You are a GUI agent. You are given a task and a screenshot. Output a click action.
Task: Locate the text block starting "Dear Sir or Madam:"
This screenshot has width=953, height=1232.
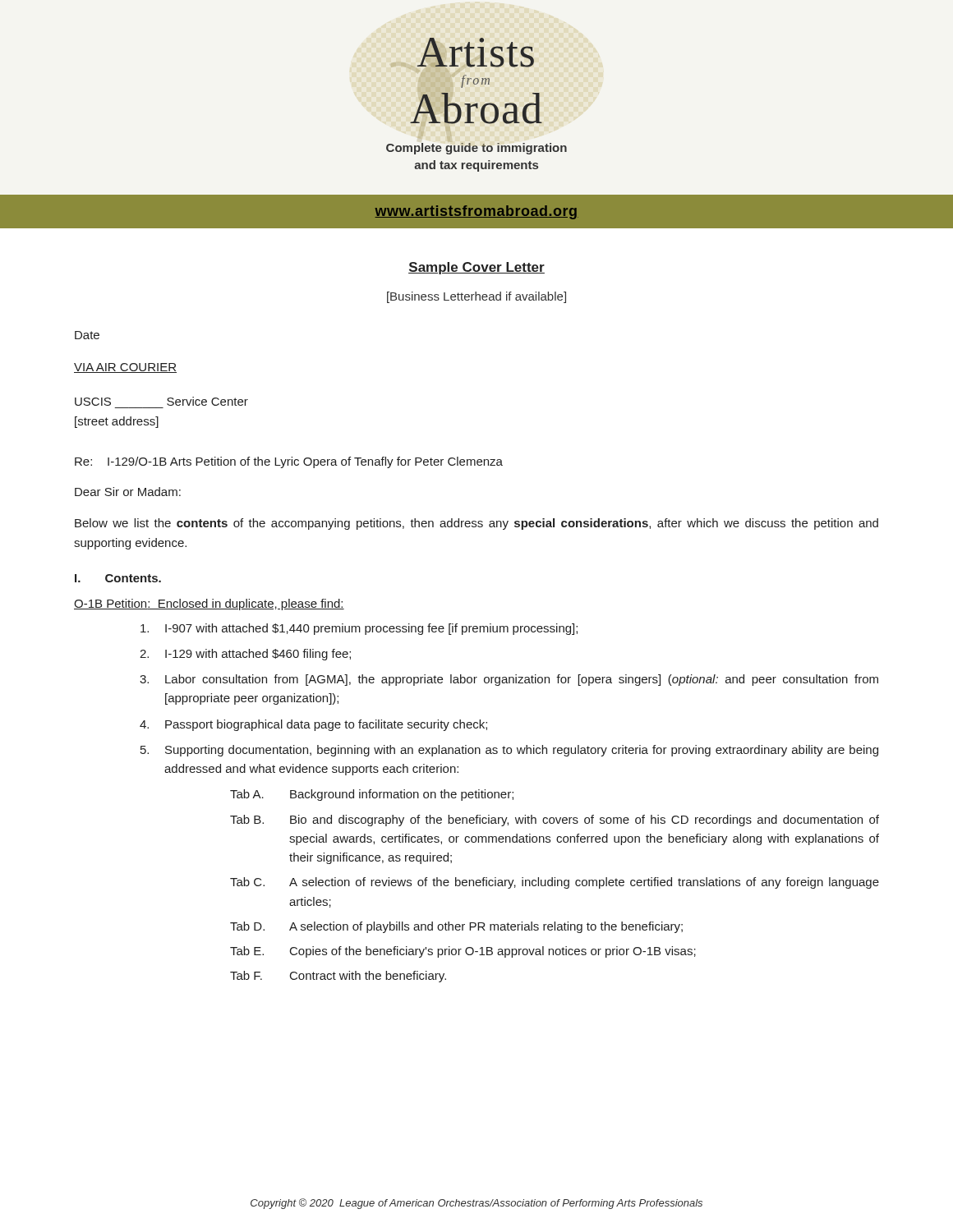[128, 491]
